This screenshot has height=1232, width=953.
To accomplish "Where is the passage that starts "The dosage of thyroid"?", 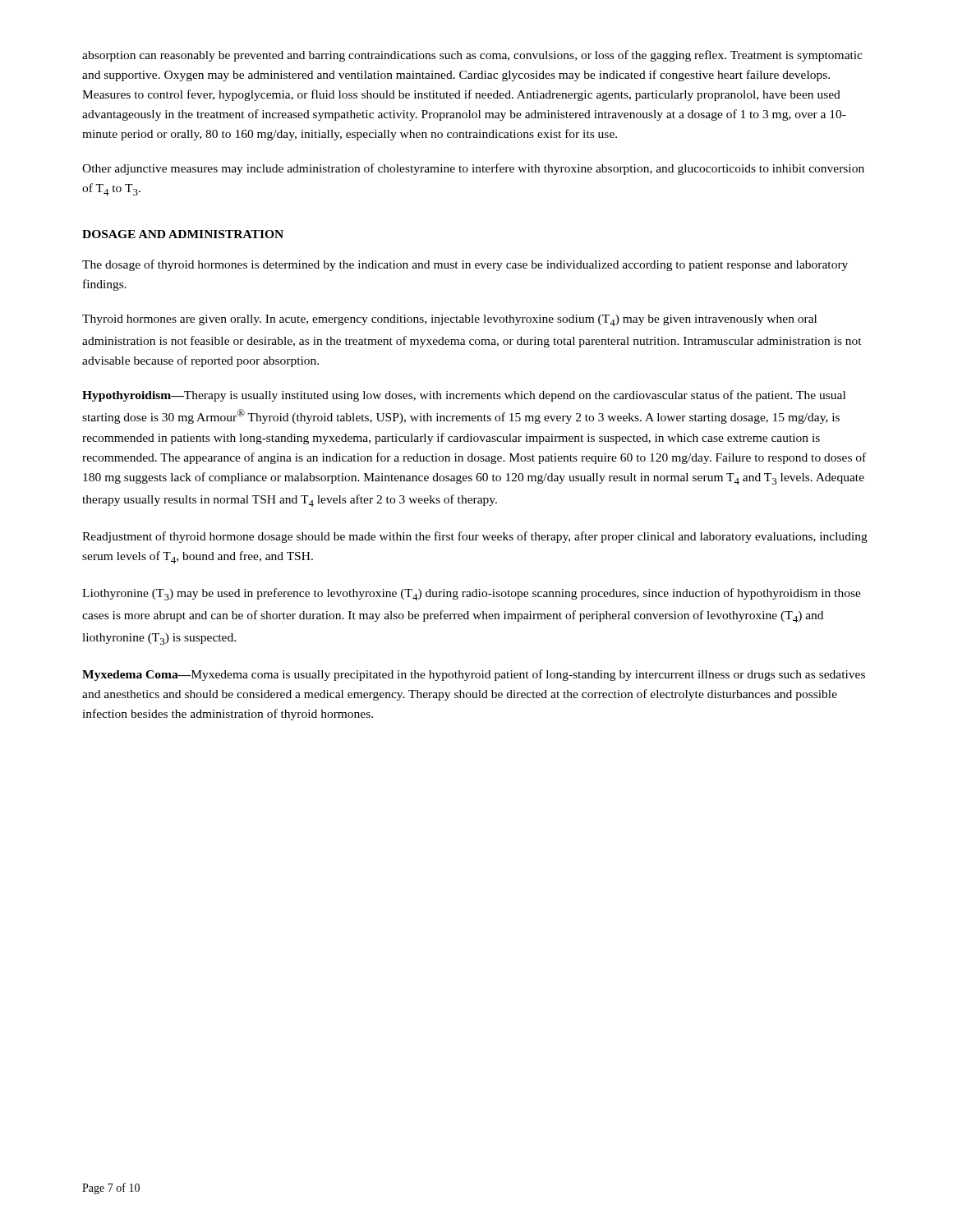I will (465, 274).
